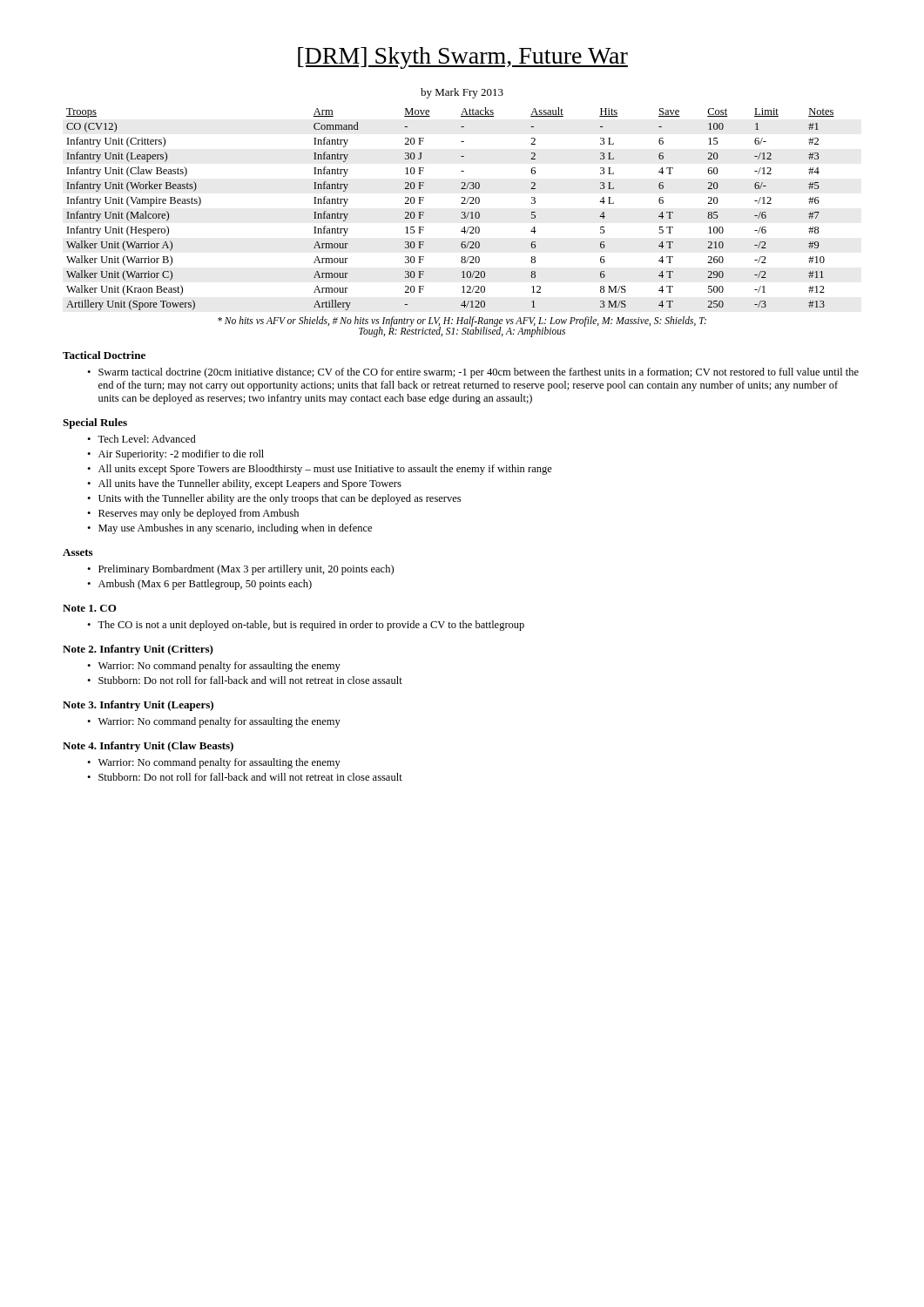This screenshot has width=924, height=1307.
Task: Select the list item containing "All units have the Tunneller ability, except Leapers"
Action: click(480, 484)
